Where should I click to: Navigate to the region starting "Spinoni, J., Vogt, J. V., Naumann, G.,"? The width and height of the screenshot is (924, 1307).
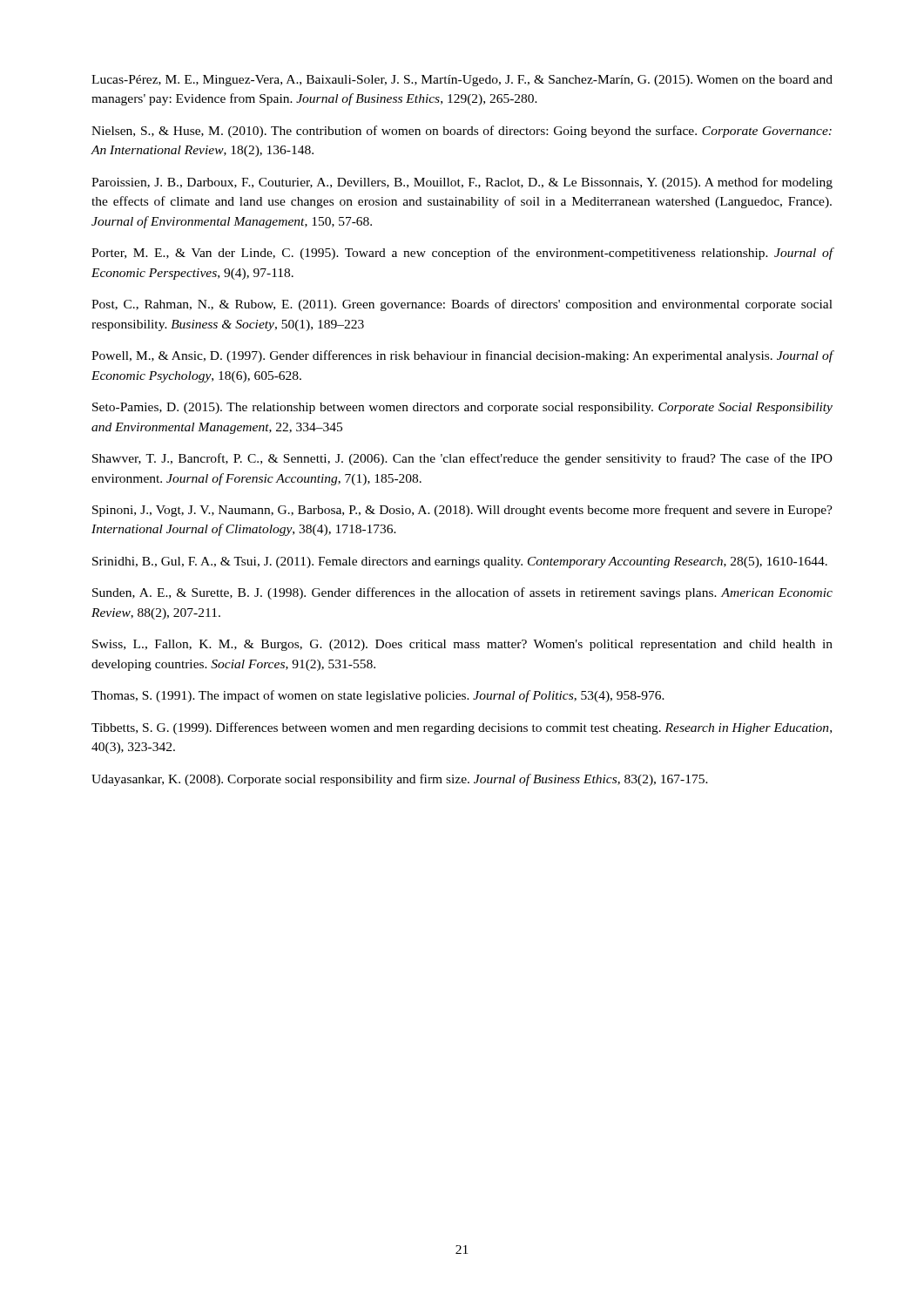pyautogui.click(x=462, y=519)
